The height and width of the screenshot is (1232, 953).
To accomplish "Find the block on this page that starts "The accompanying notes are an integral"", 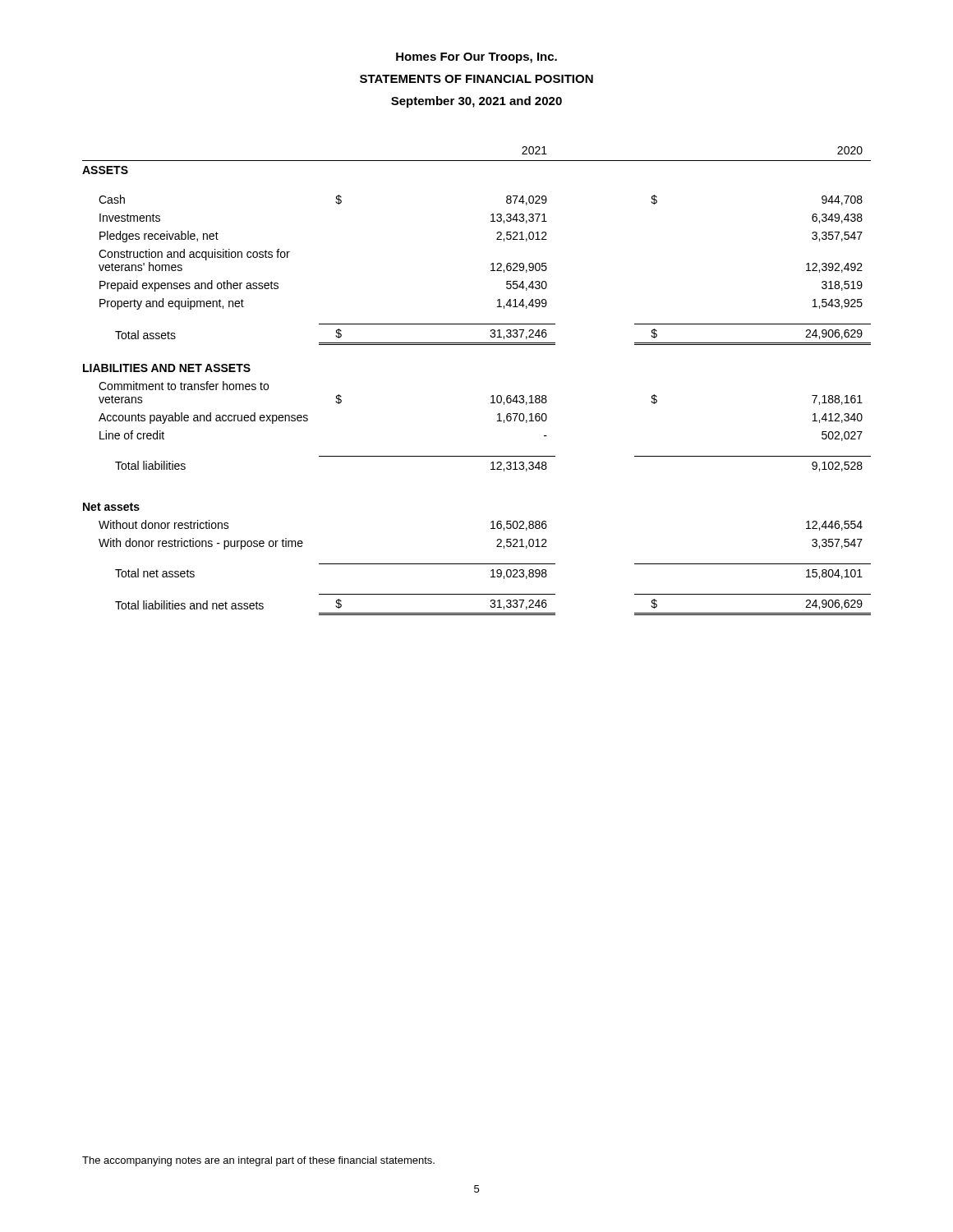I will [x=259, y=1160].
